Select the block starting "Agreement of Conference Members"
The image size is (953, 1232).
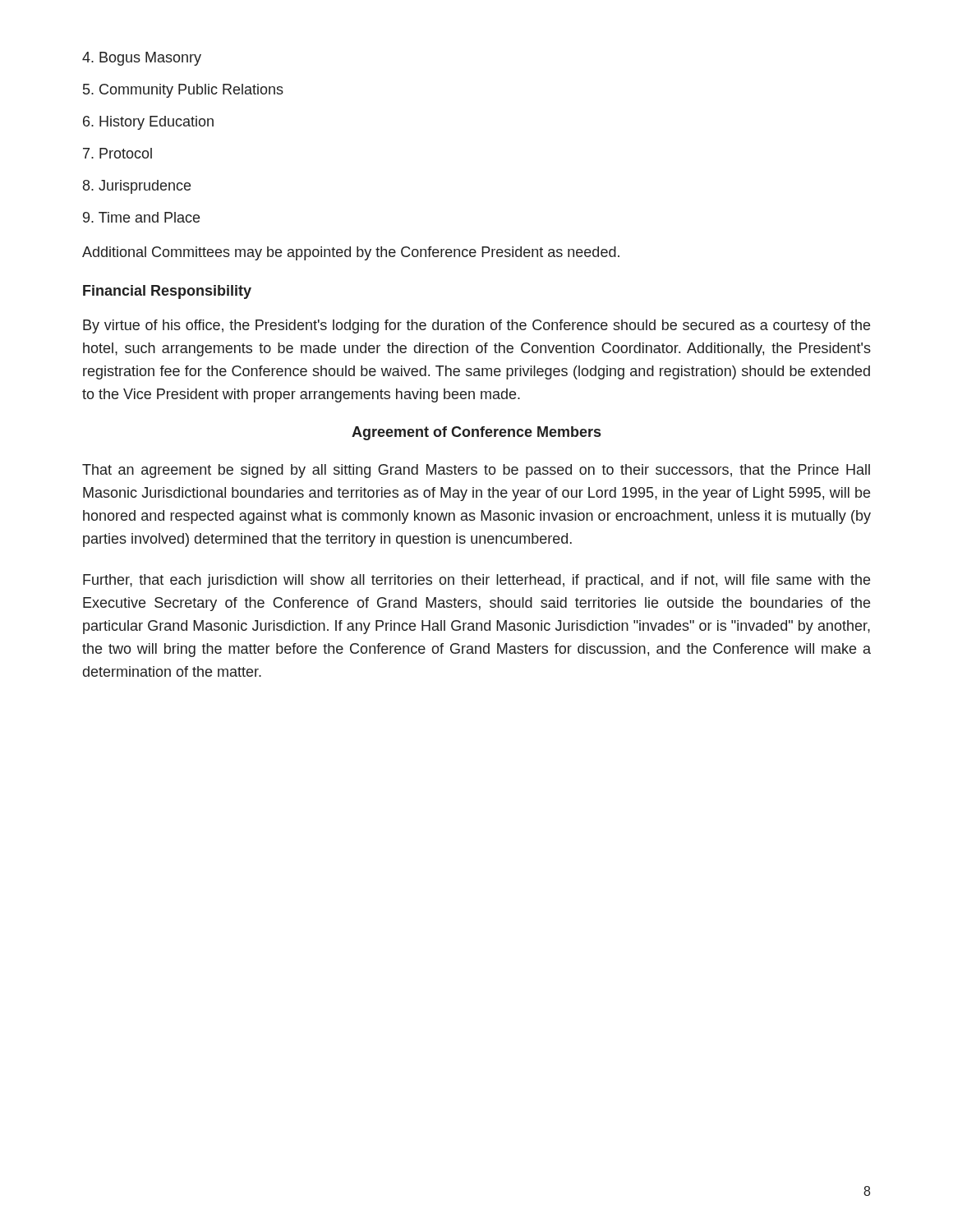click(476, 432)
